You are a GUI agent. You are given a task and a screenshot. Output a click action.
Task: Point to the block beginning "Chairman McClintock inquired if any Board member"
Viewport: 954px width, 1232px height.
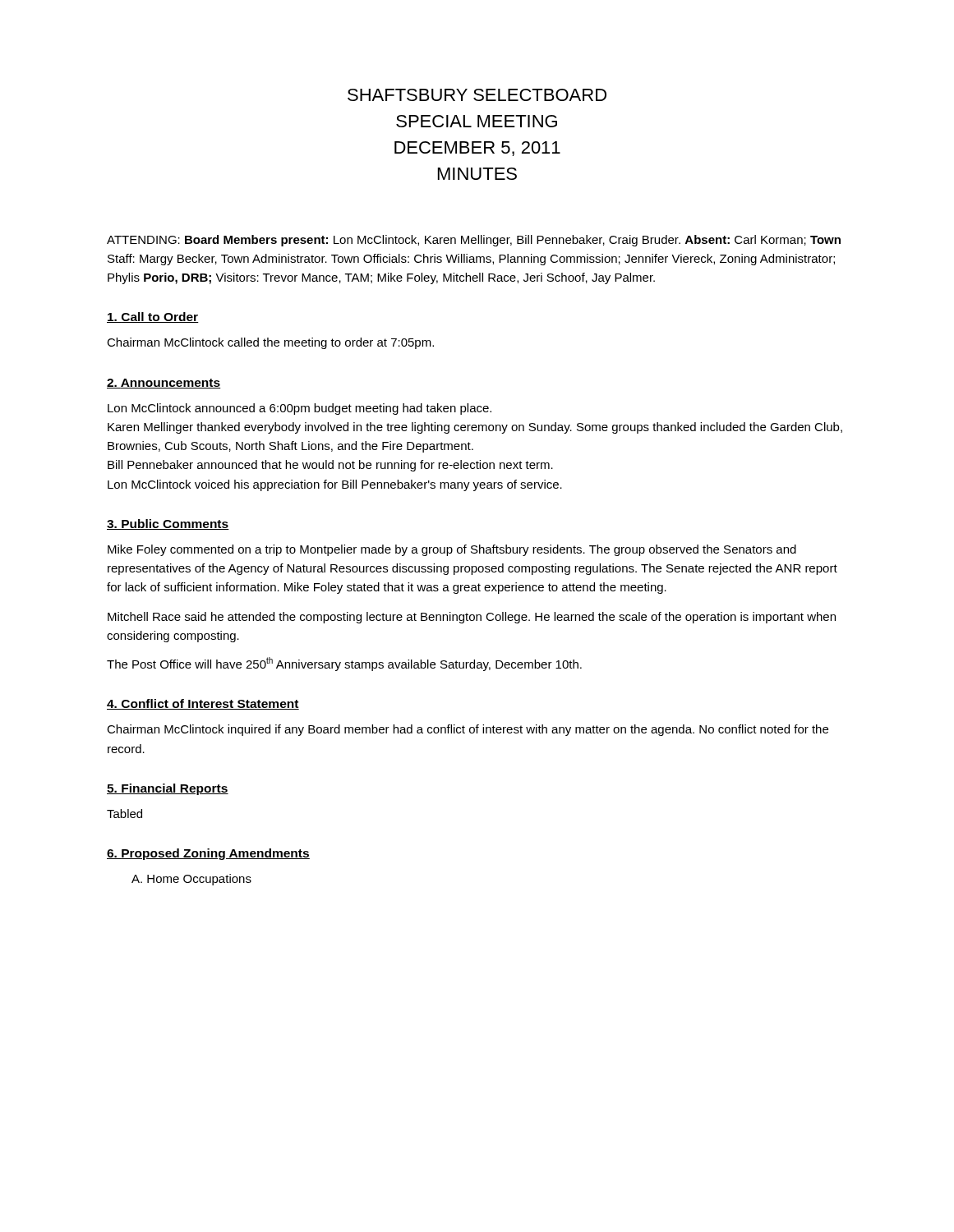pos(468,739)
